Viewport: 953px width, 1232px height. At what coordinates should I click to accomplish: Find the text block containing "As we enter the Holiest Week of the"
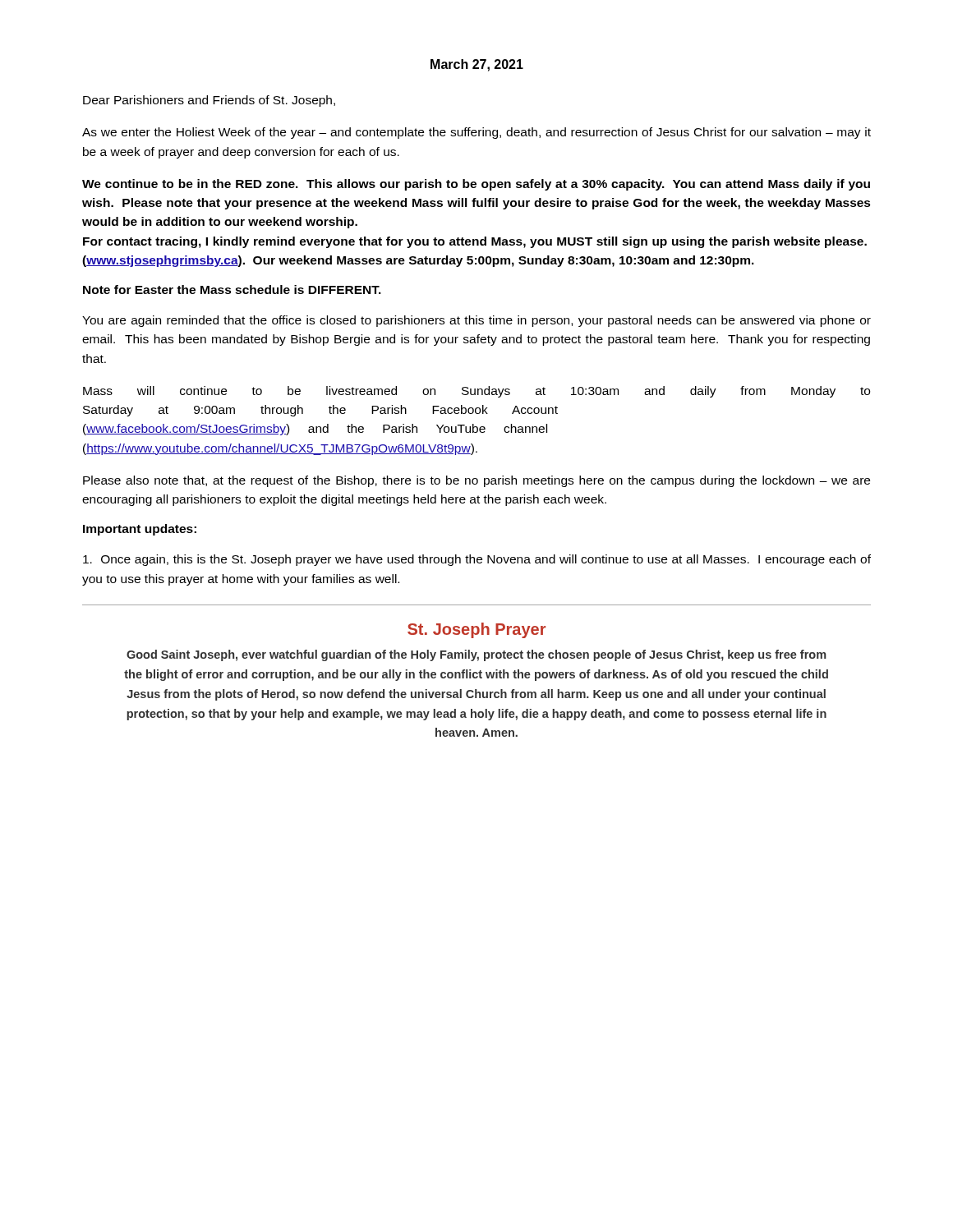476,142
